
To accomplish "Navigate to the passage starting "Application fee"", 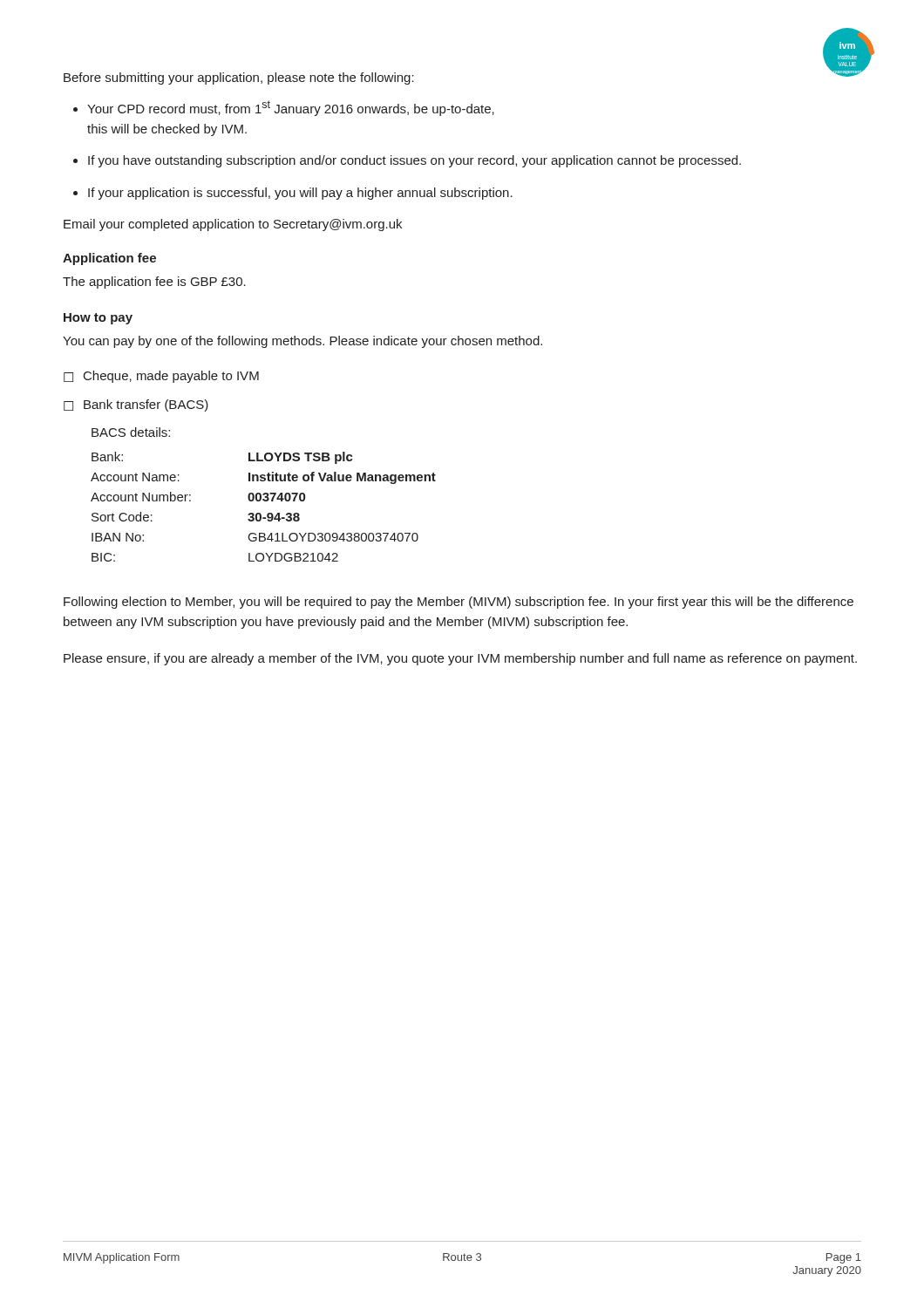I will tap(110, 258).
